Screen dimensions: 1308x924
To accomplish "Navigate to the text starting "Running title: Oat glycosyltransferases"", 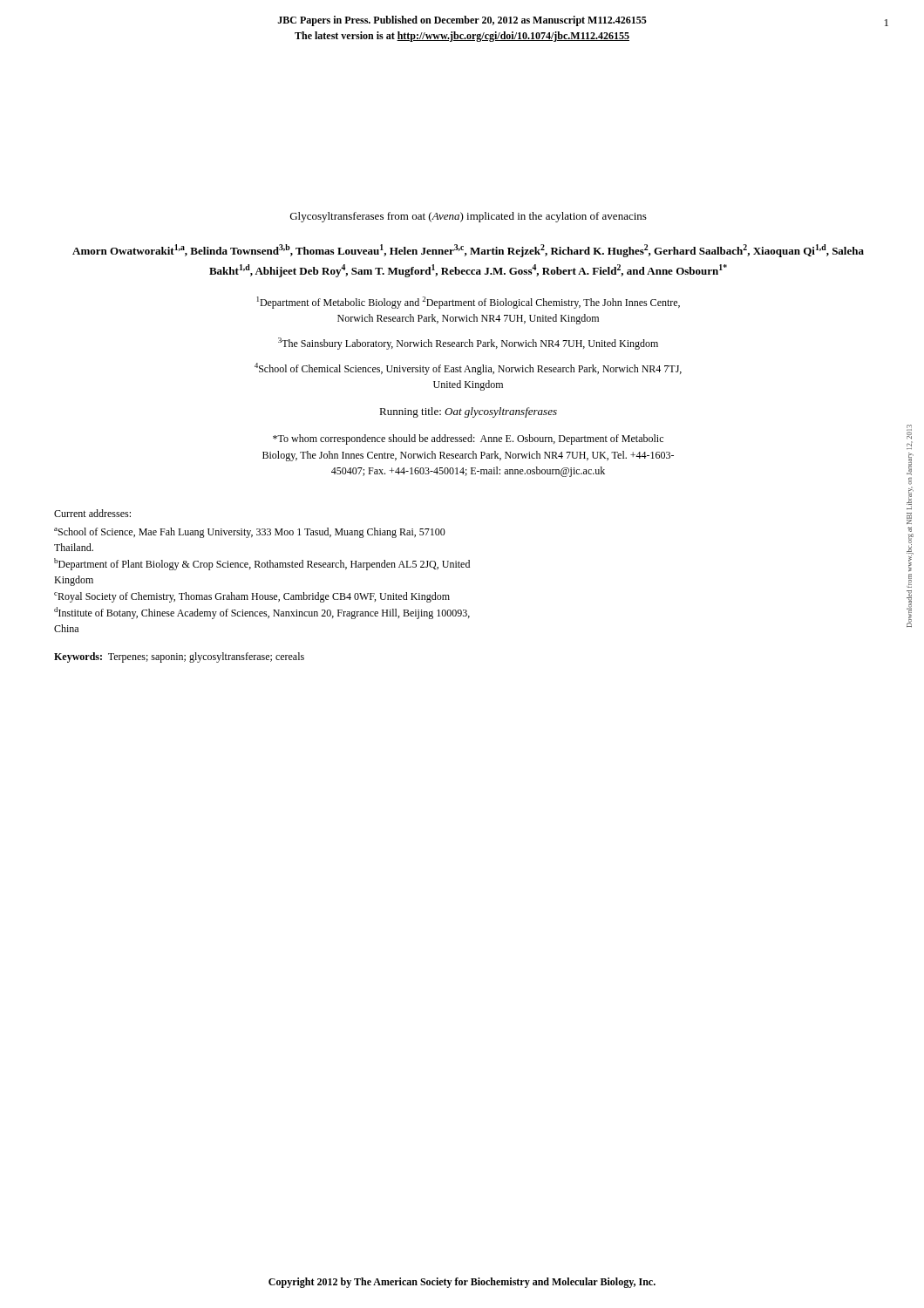I will (x=468, y=411).
